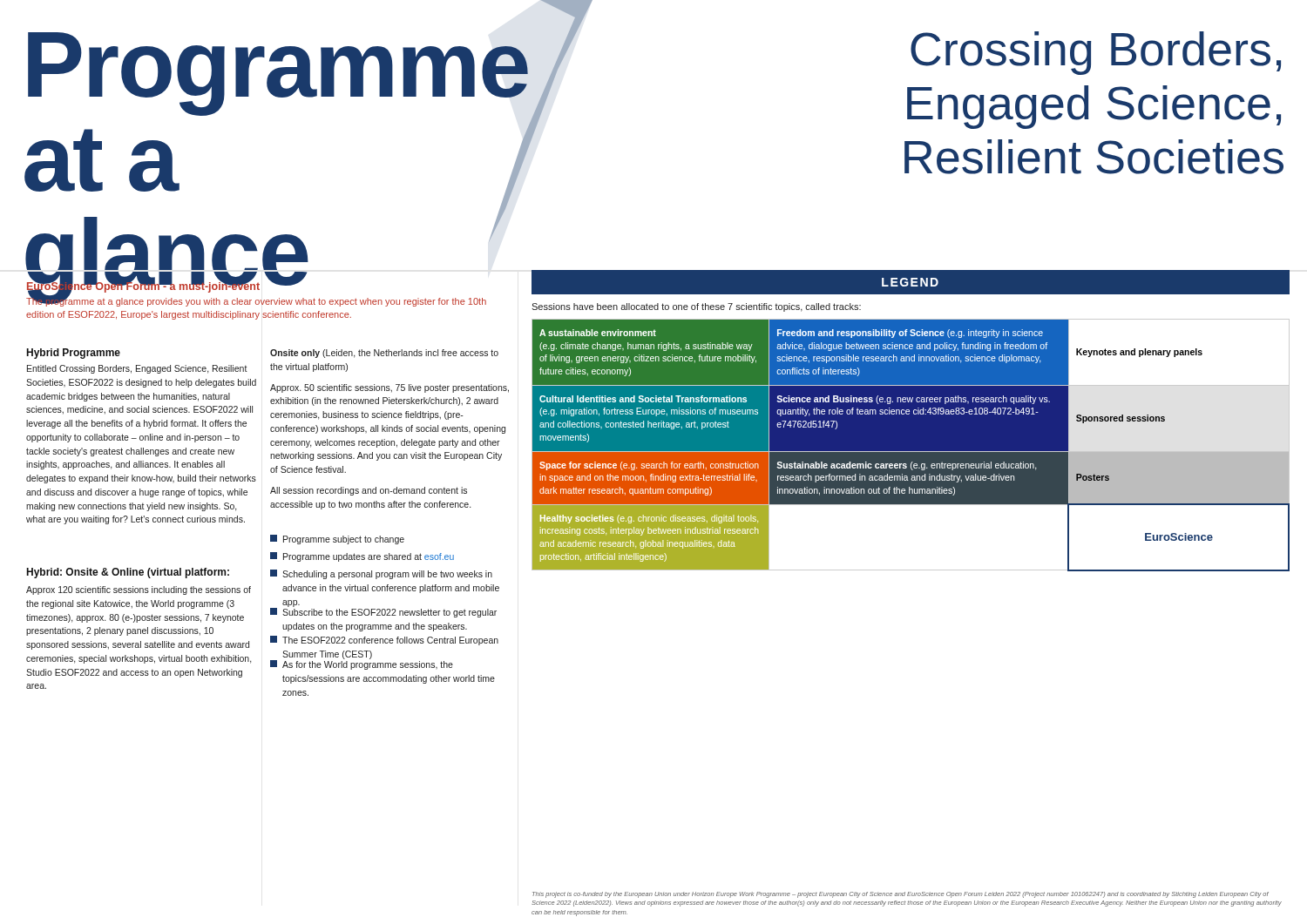Select the footnote containing "This project is co-funded by"
The width and height of the screenshot is (1307, 924).
pyautogui.click(x=906, y=903)
